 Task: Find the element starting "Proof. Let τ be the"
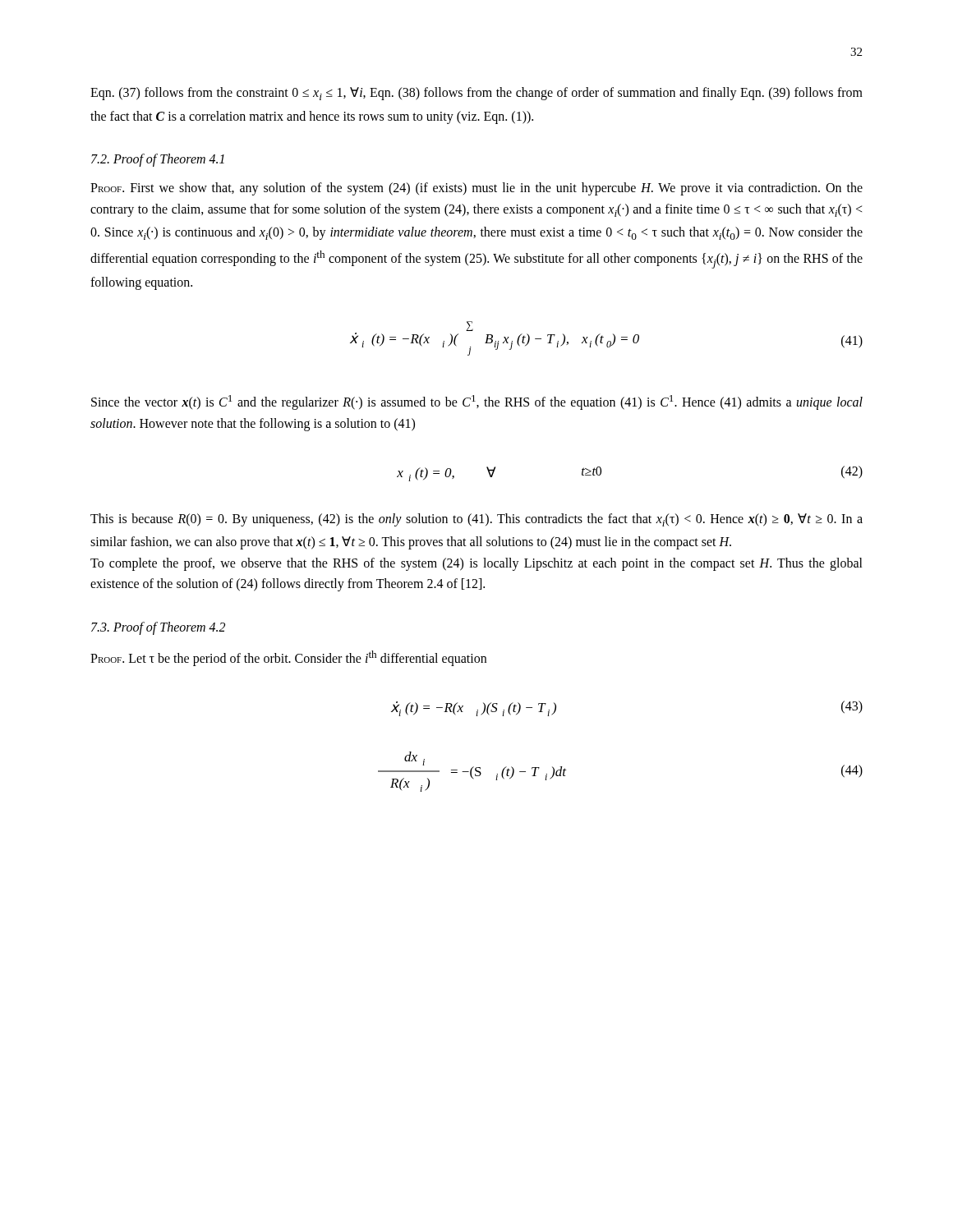(x=289, y=657)
